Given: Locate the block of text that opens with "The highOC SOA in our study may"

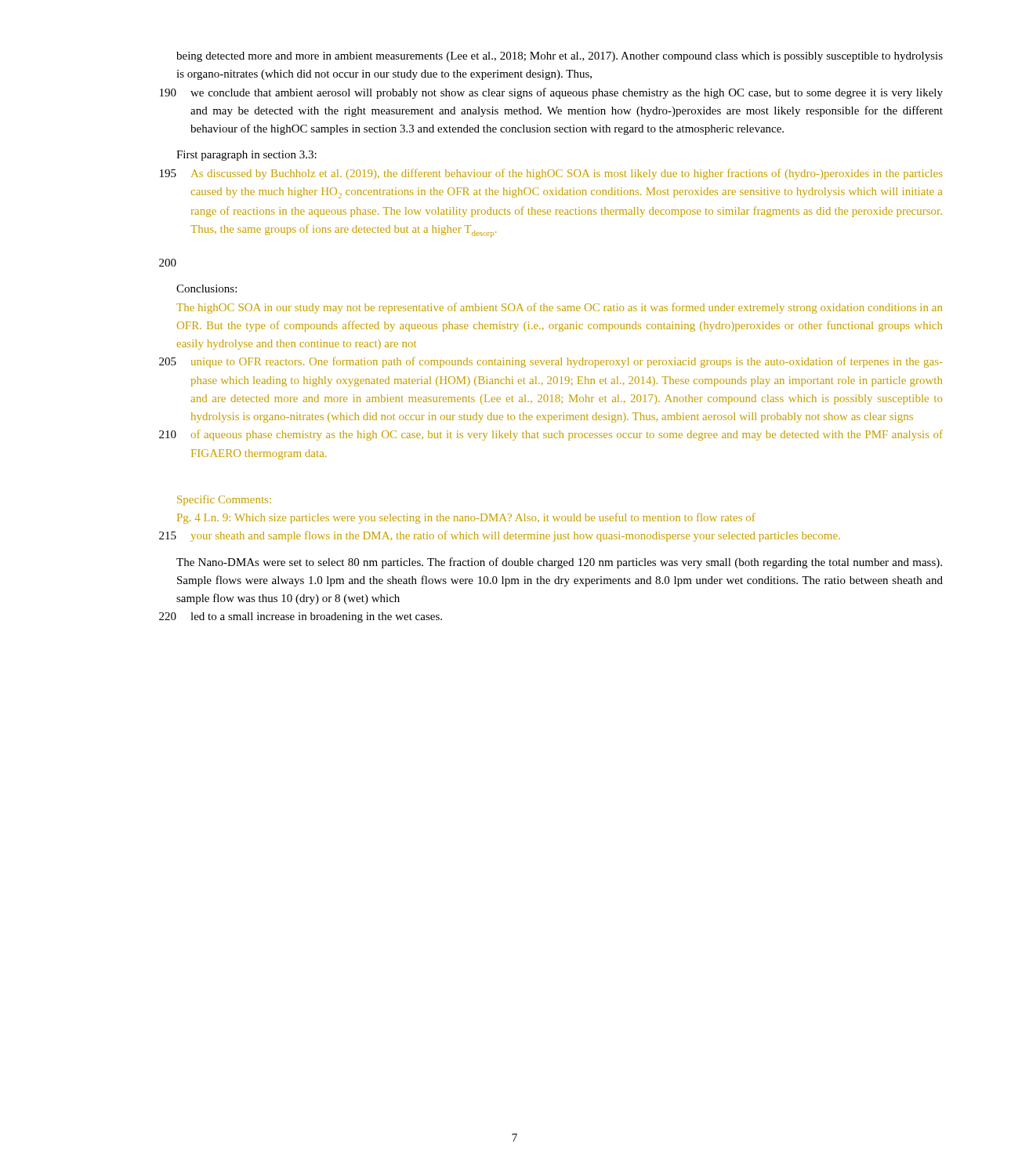Looking at the screenshot, I should 560,326.
